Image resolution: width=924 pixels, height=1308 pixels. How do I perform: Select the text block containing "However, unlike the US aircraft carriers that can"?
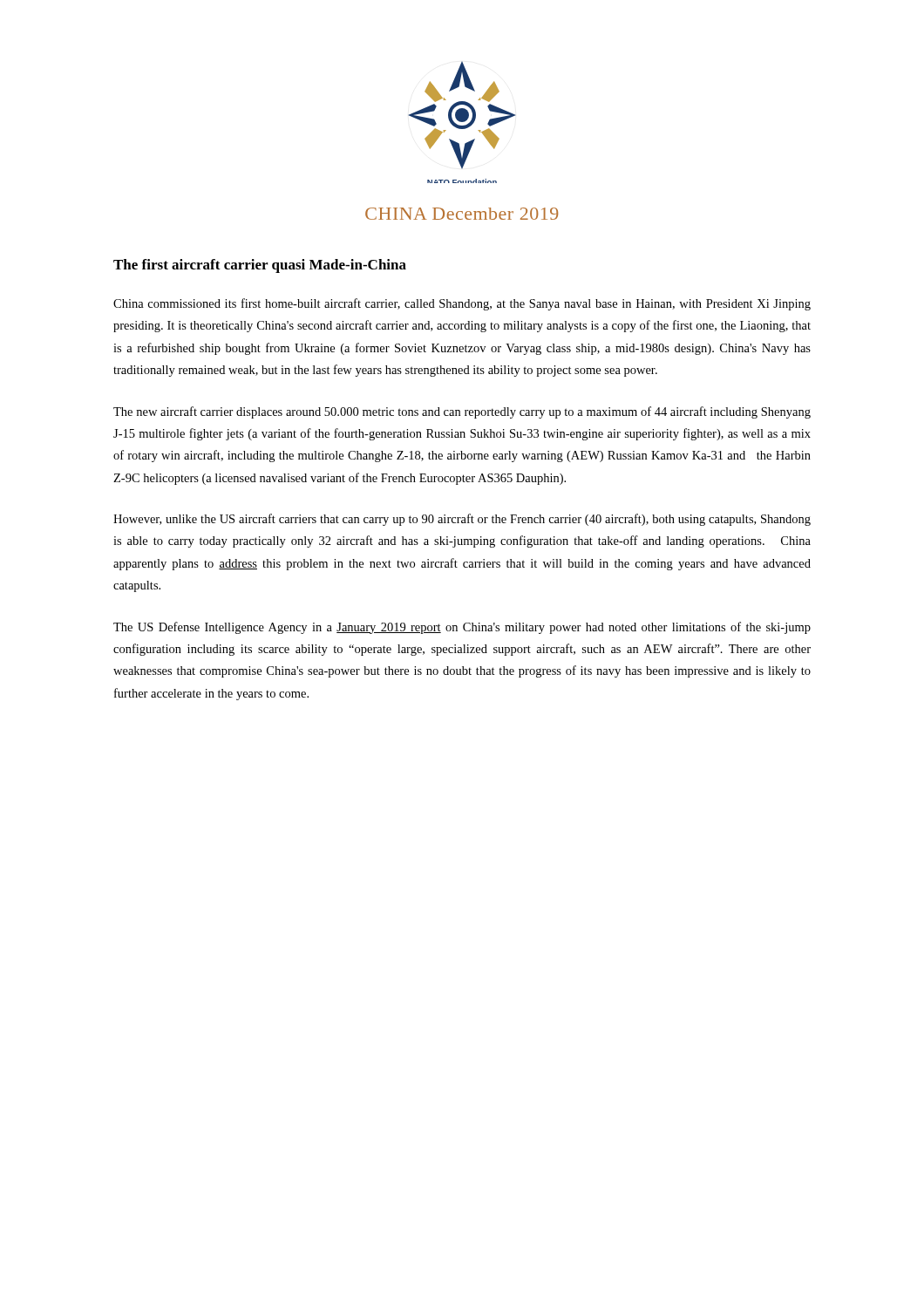tap(462, 552)
